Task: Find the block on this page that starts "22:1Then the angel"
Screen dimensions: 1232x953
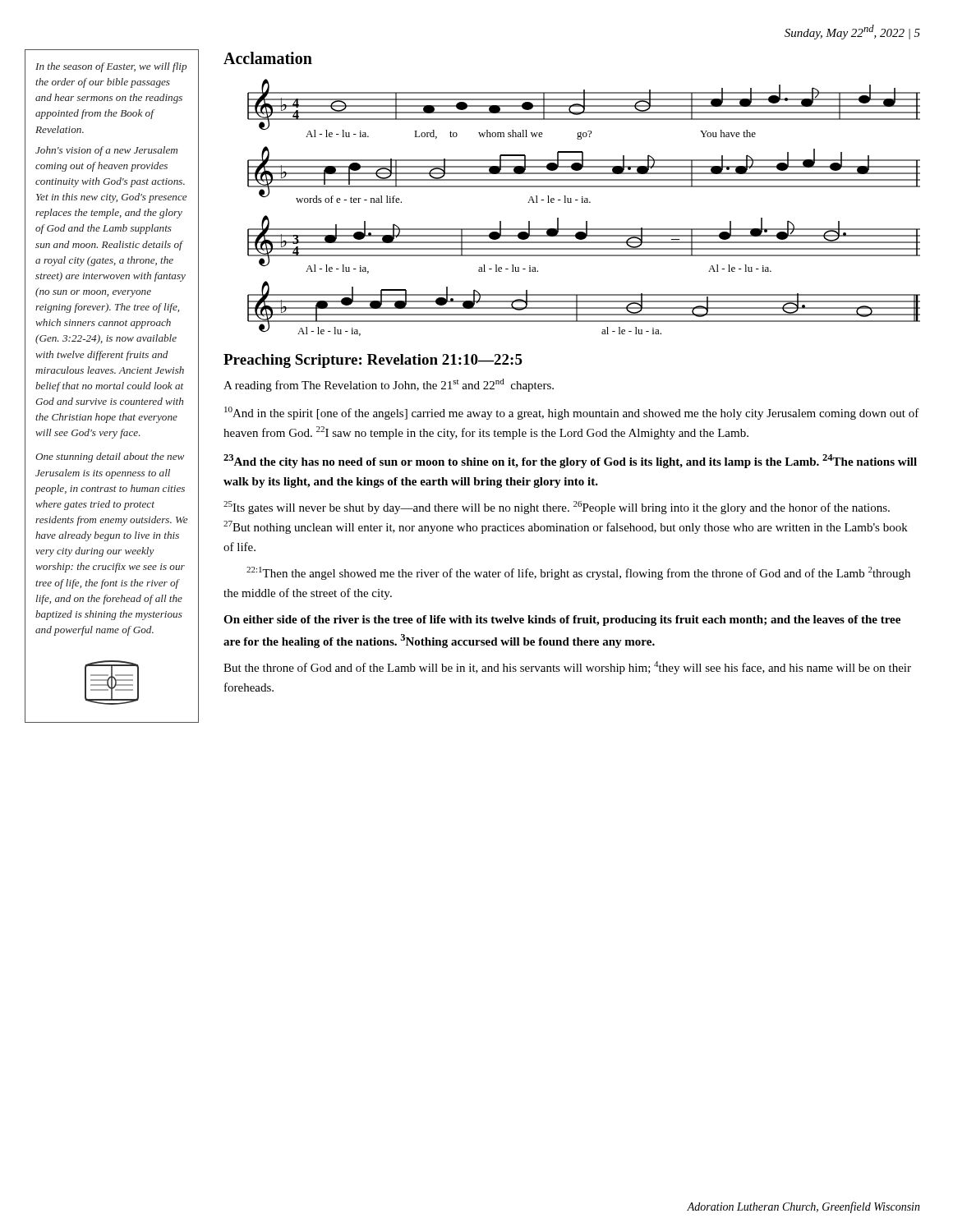Action: pos(567,582)
